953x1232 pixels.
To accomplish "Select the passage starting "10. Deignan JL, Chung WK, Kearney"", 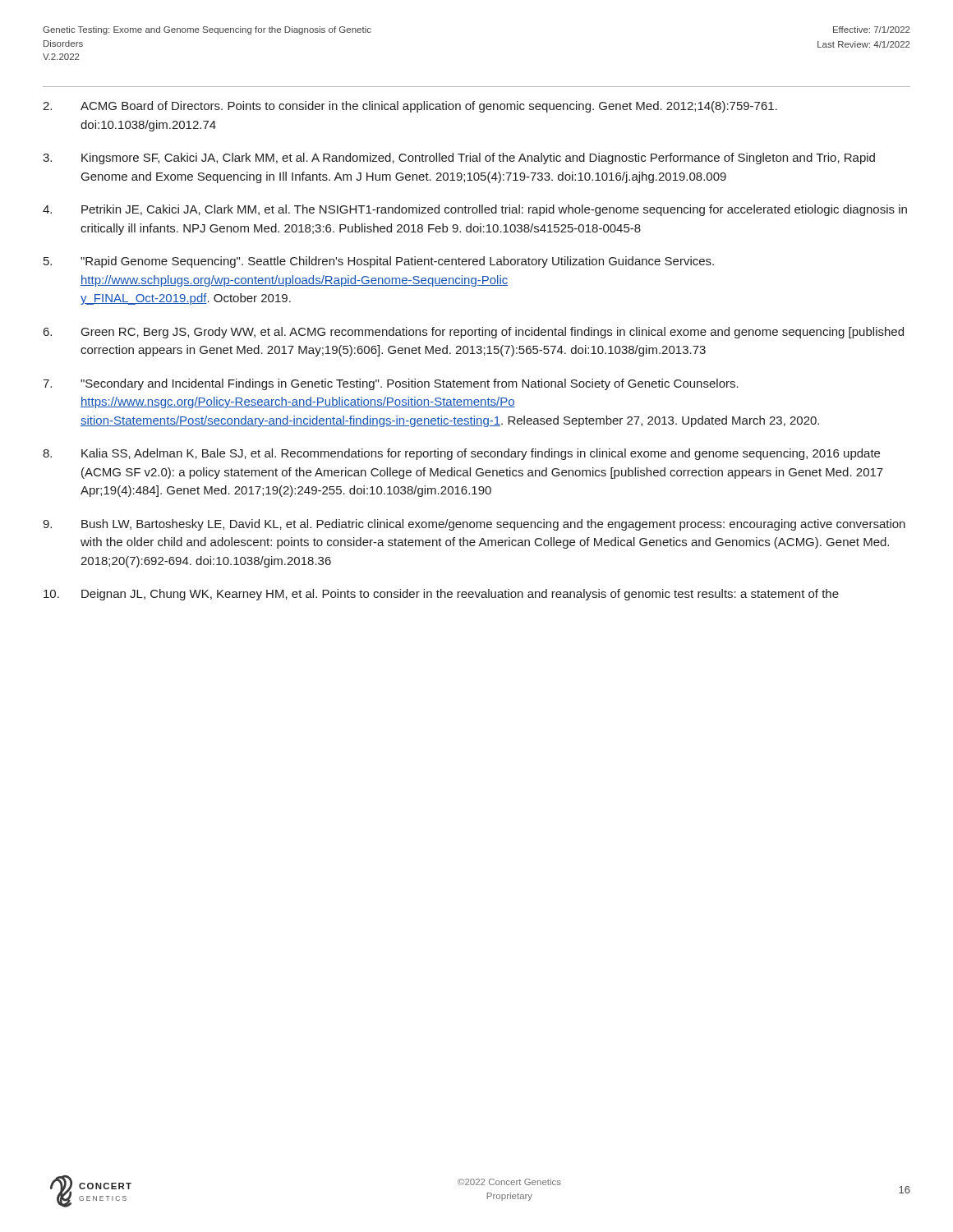I will 476,594.
